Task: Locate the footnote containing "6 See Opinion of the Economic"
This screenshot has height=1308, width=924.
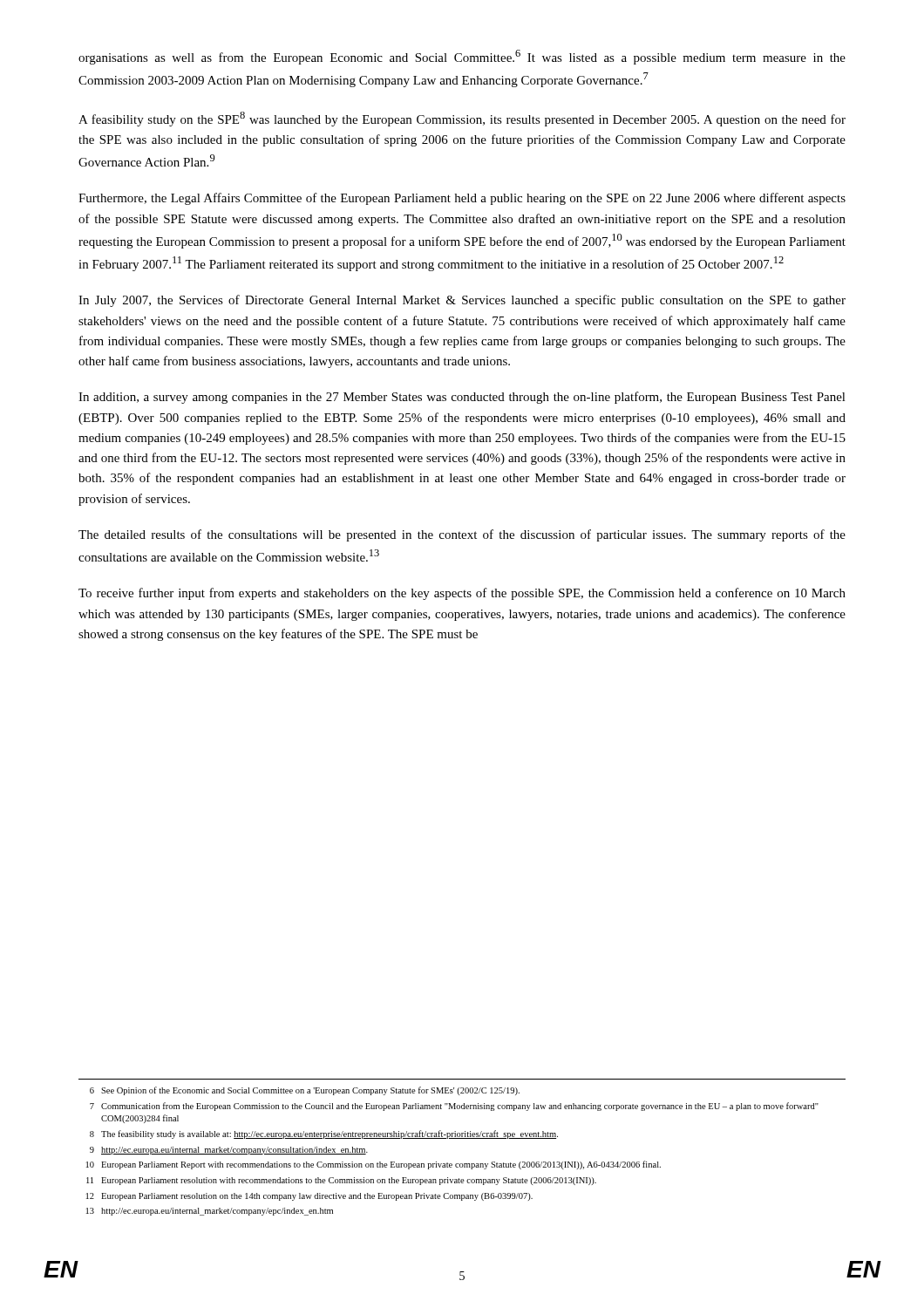Action: coord(462,1091)
